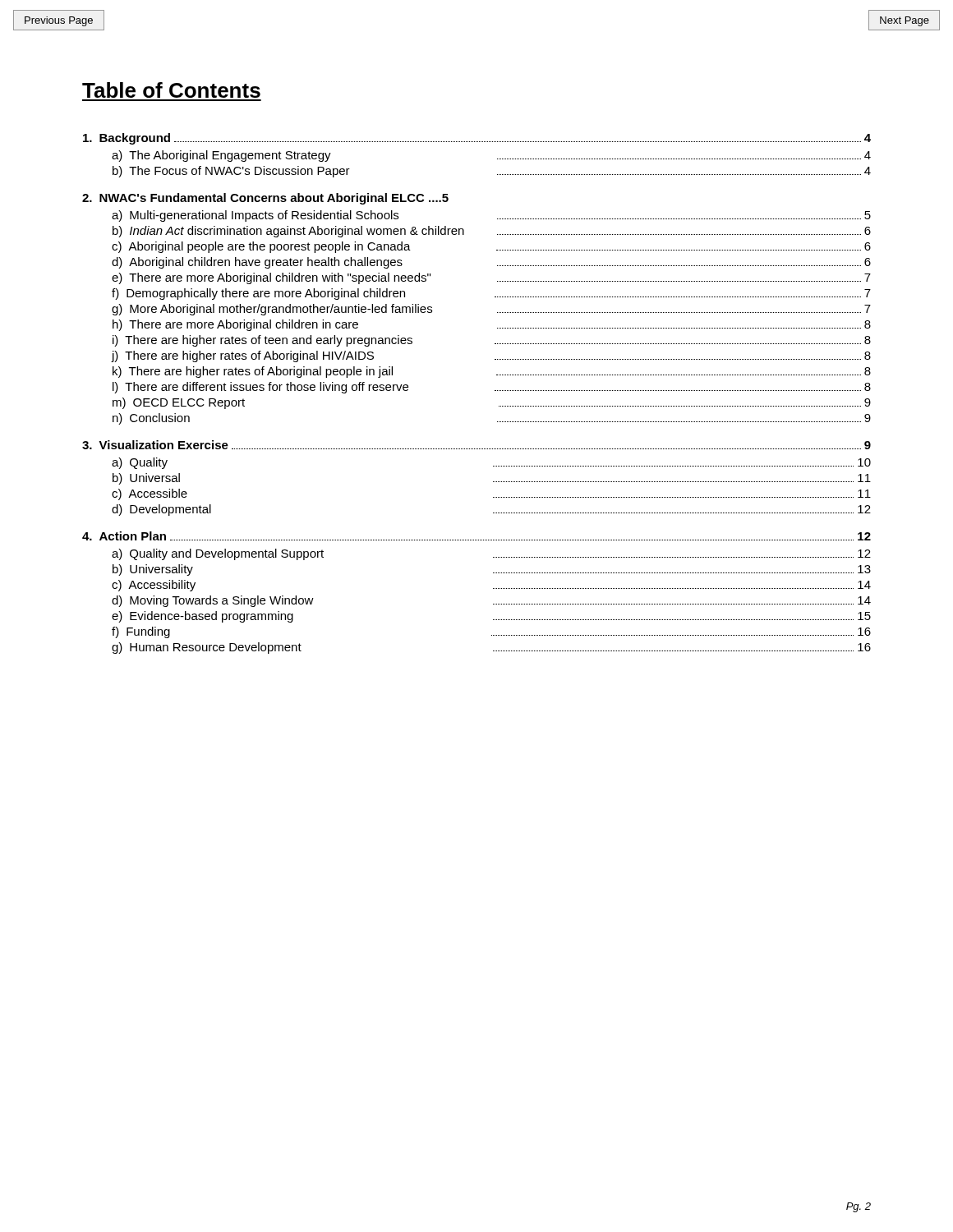Click the title
This screenshot has width=953, height=1232.
point(172,91)
